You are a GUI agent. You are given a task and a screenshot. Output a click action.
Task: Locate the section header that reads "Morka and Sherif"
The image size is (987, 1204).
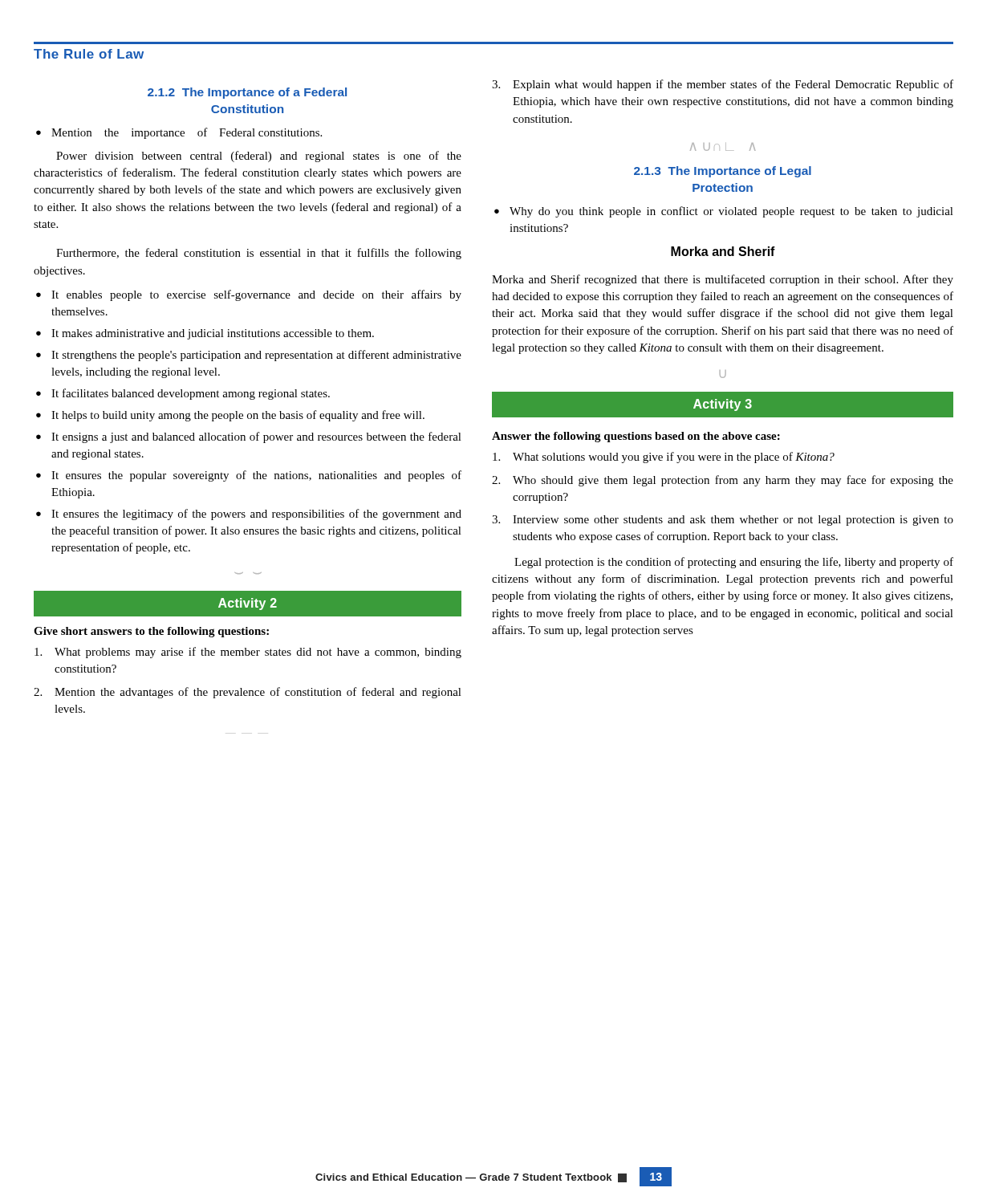coord(723,252)
